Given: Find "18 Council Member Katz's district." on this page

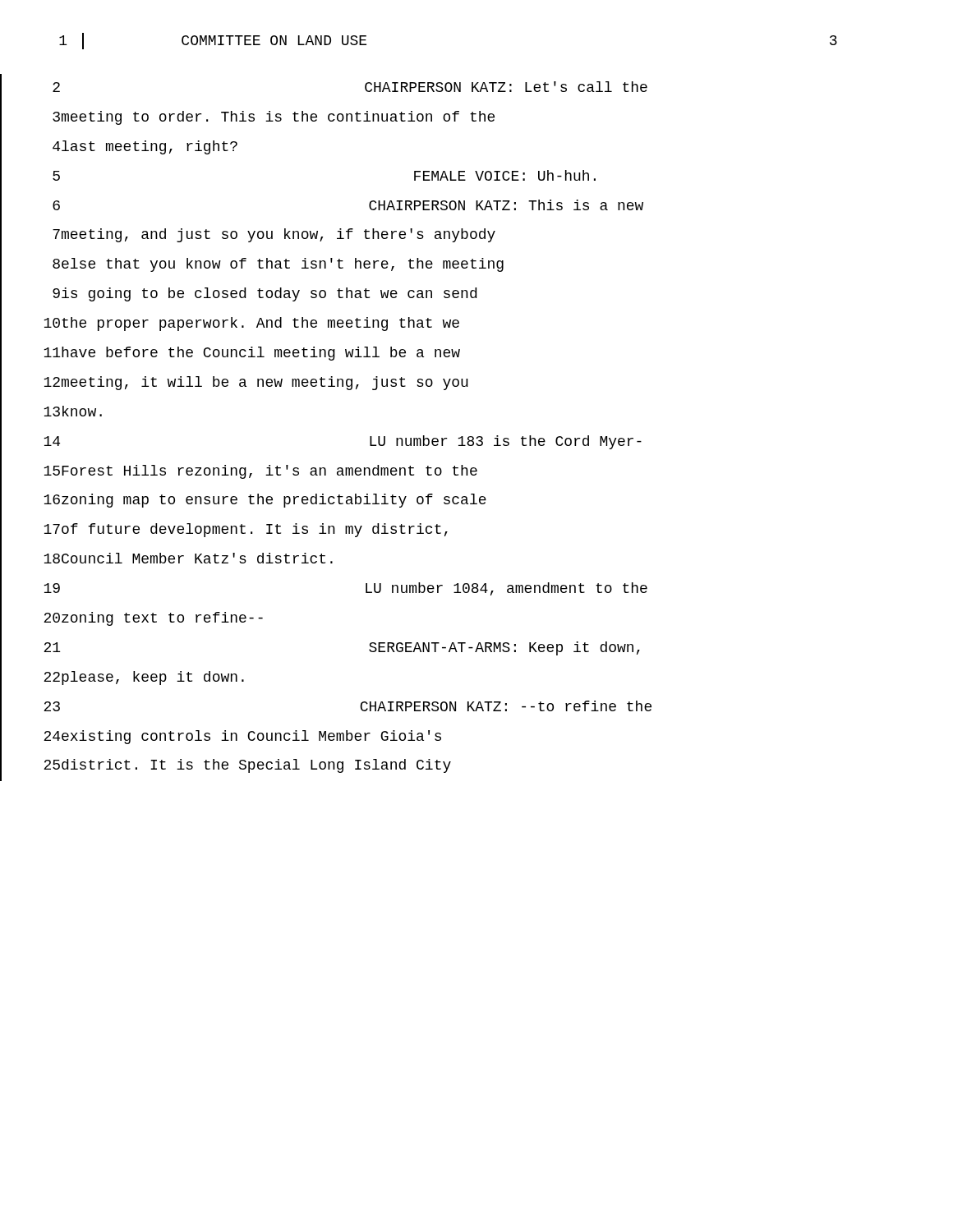Looking at the screenshot, I should [167, 561].
